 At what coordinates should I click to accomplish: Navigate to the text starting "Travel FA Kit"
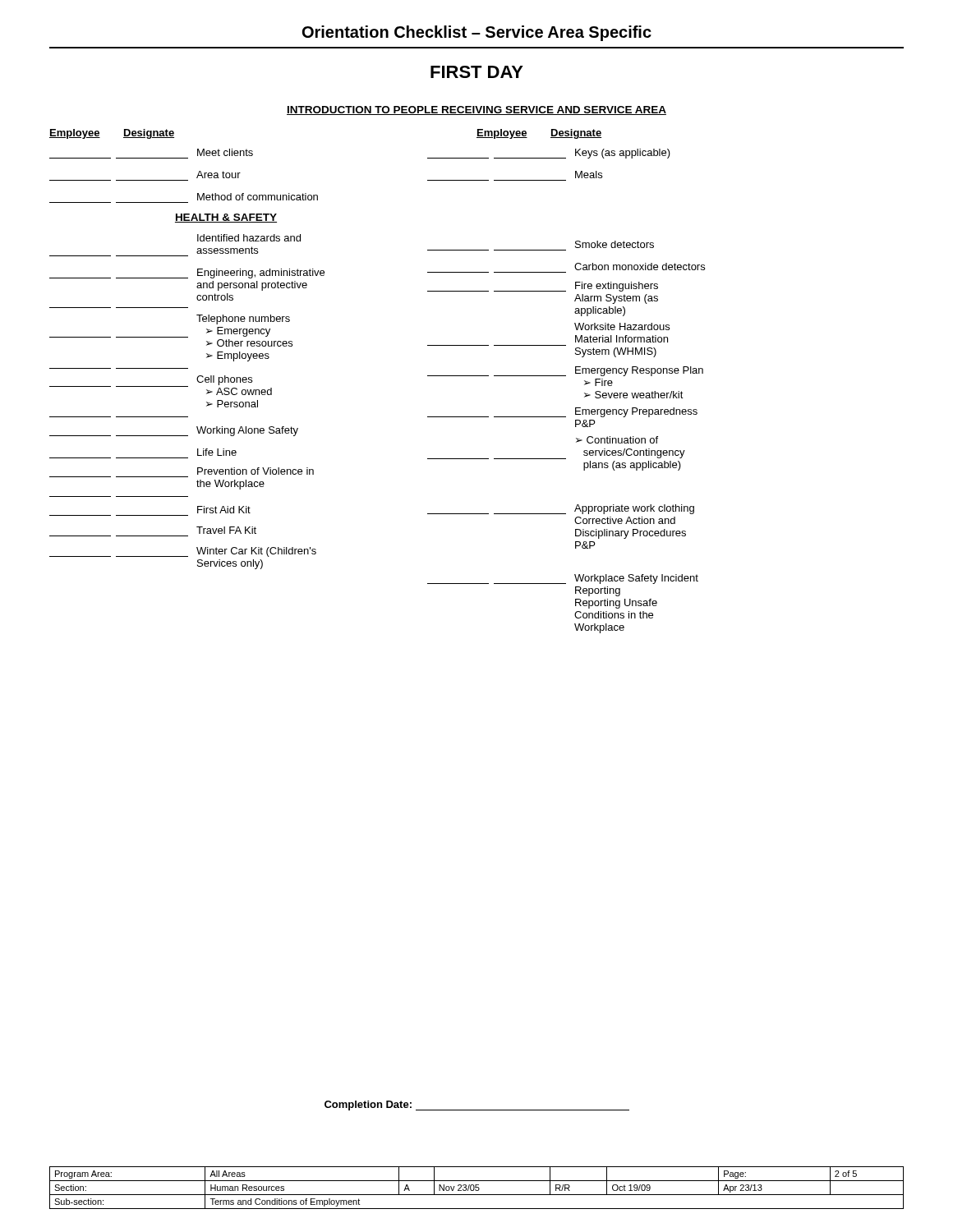[x=153, y=530]
